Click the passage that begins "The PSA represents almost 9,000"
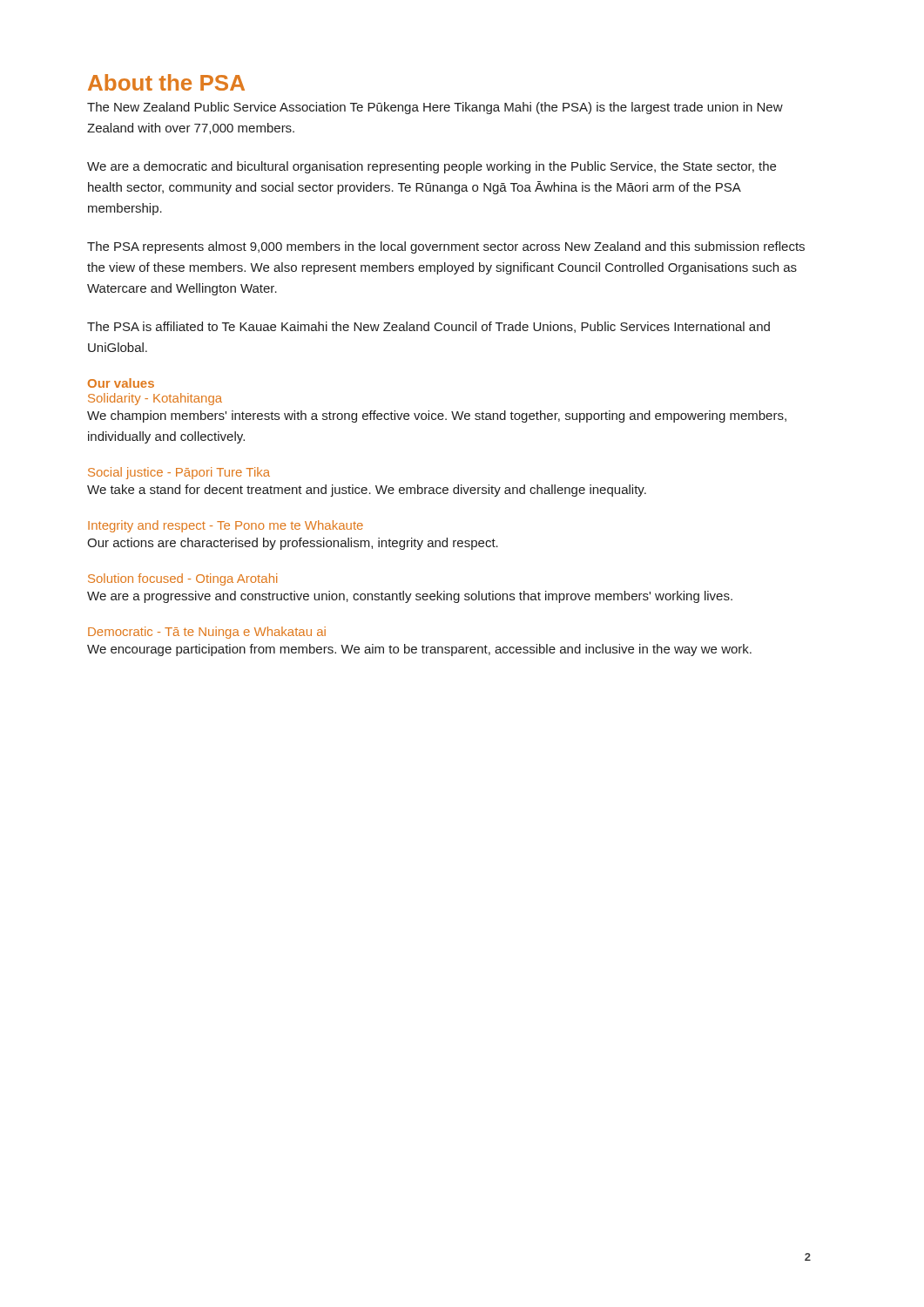 click(x=446, y=267)
